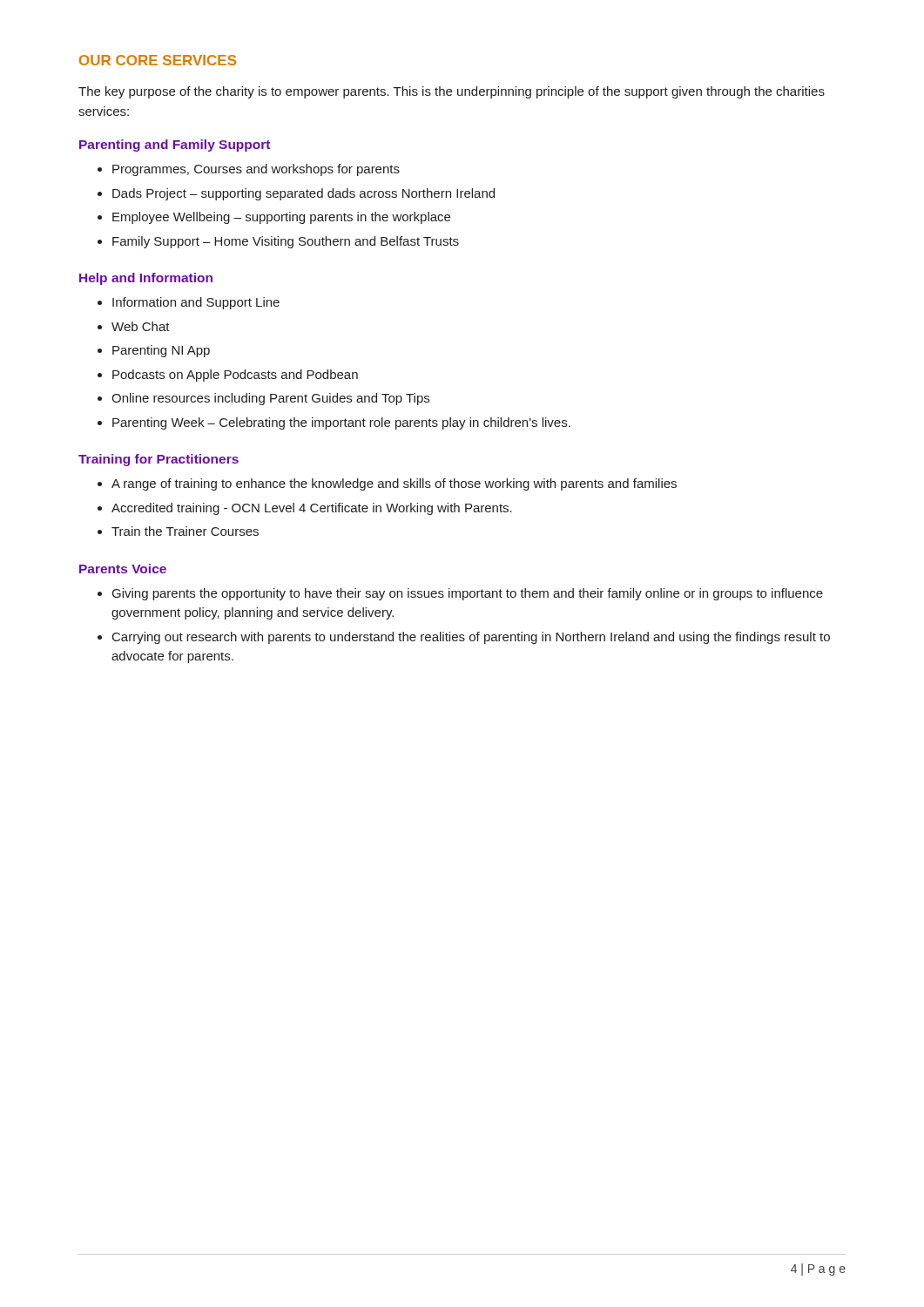This screenshot has width=924, height=1307.
Task: Point to the block starting "Employee Wellbeing –"
Action: (x=281, y=217)
